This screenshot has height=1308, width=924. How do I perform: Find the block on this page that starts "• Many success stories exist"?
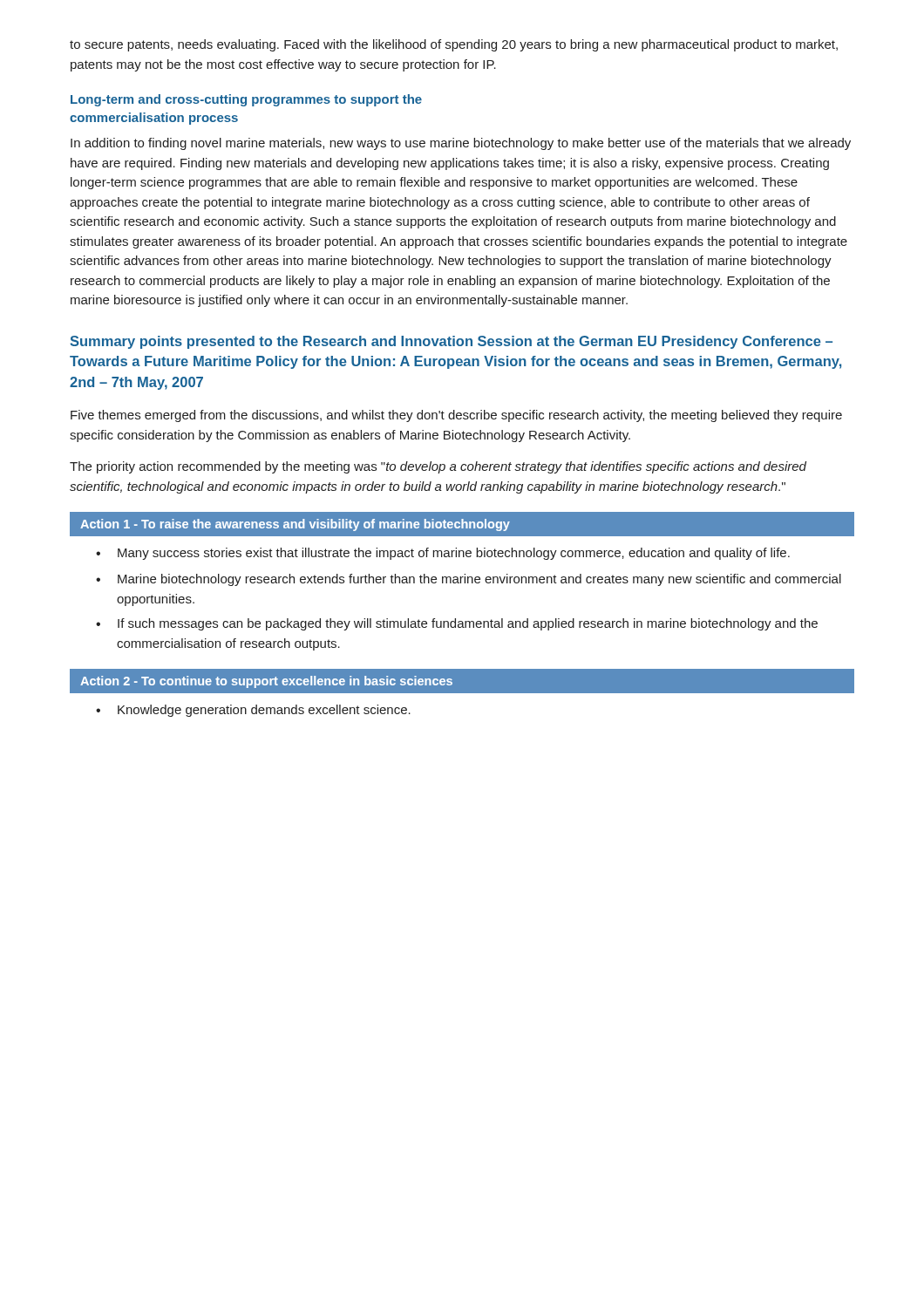pos(475,554)
